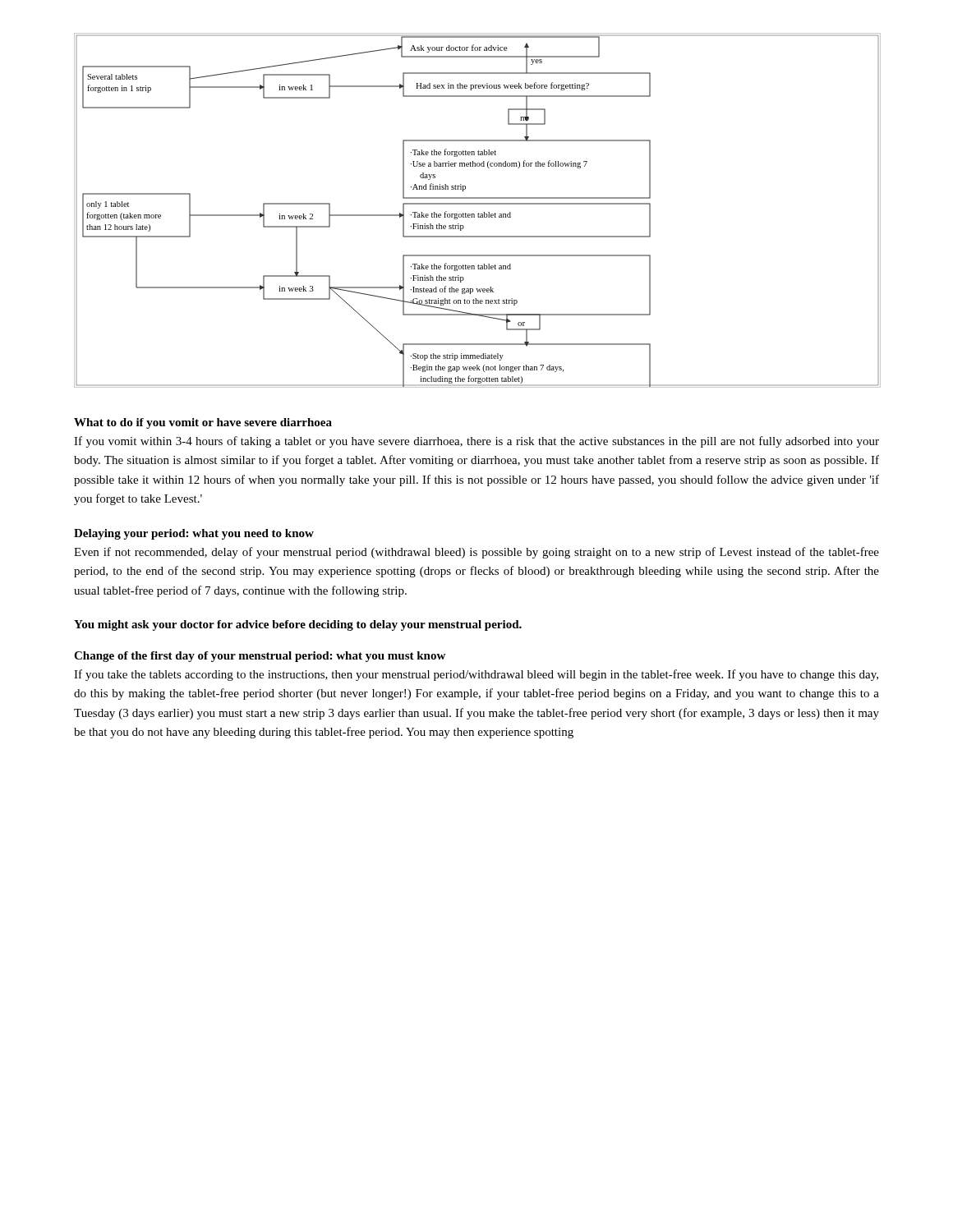Locate the region starting "You might ask your doctor for advice before"

pyautogui.click(x=298, y=624)
